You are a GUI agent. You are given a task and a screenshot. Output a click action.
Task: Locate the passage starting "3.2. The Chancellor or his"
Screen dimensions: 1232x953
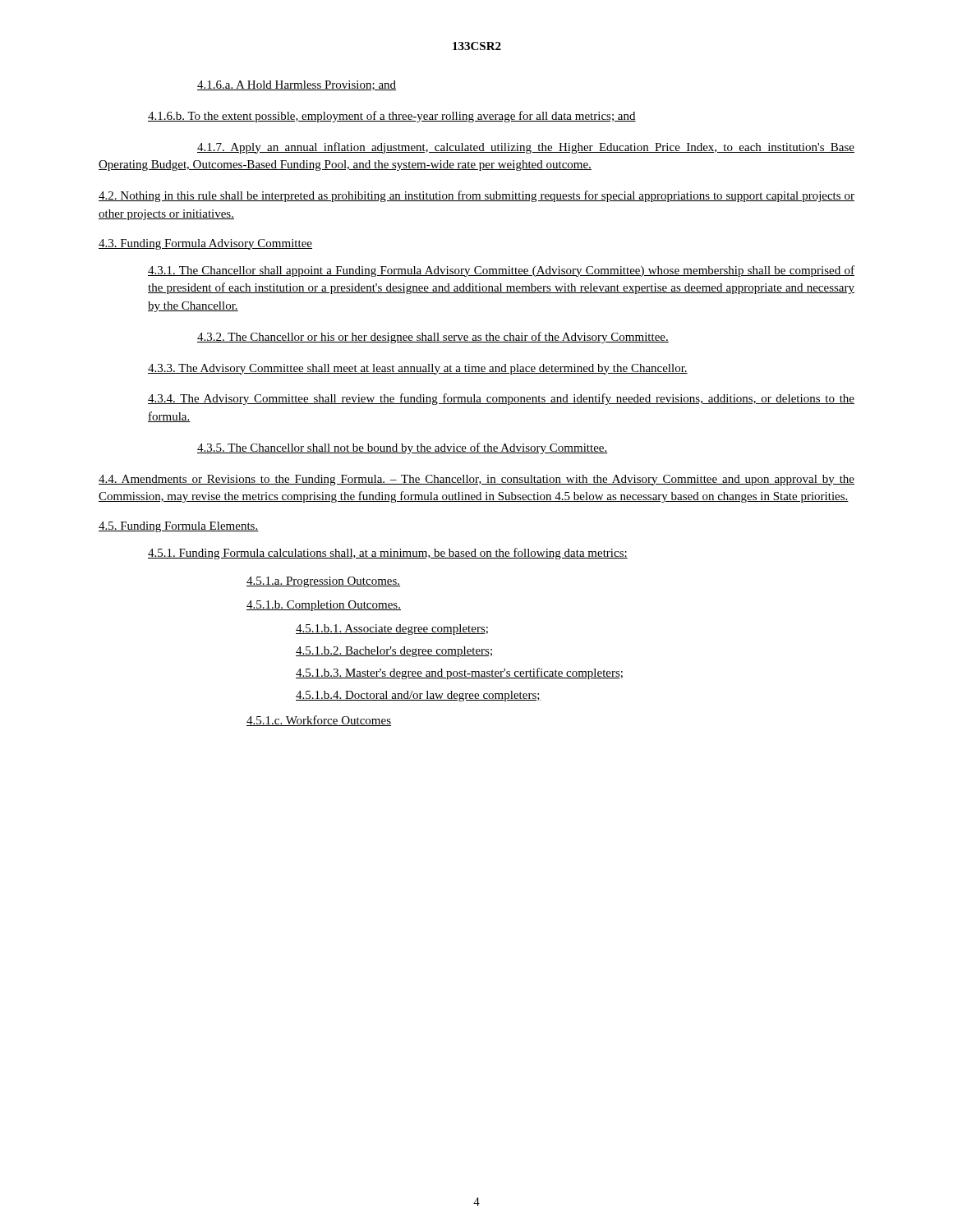click(x=433, y=337)
